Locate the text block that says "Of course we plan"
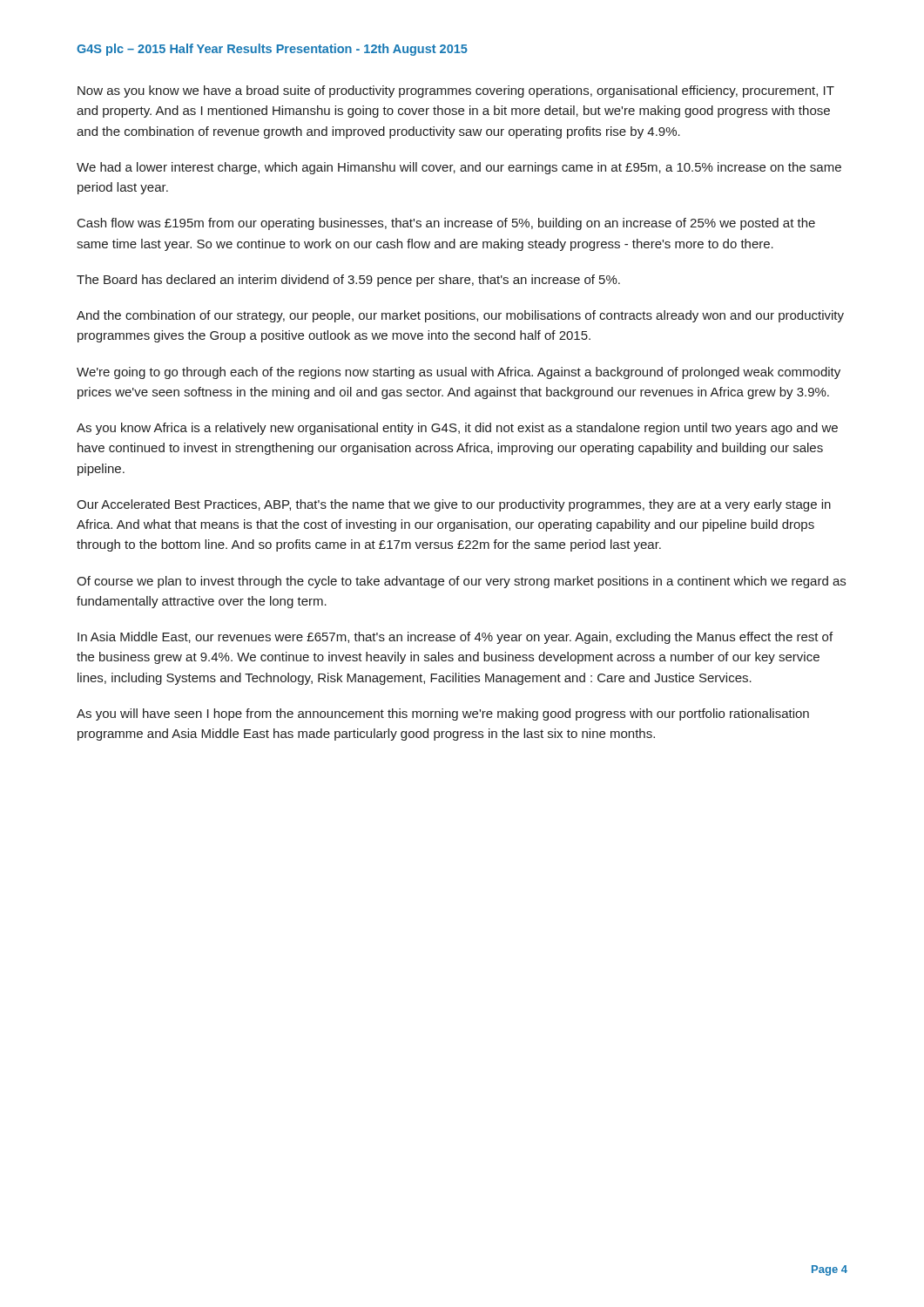Image resolution: width=924 pixels, height=1307 pixels. click(x=461, y=590)
